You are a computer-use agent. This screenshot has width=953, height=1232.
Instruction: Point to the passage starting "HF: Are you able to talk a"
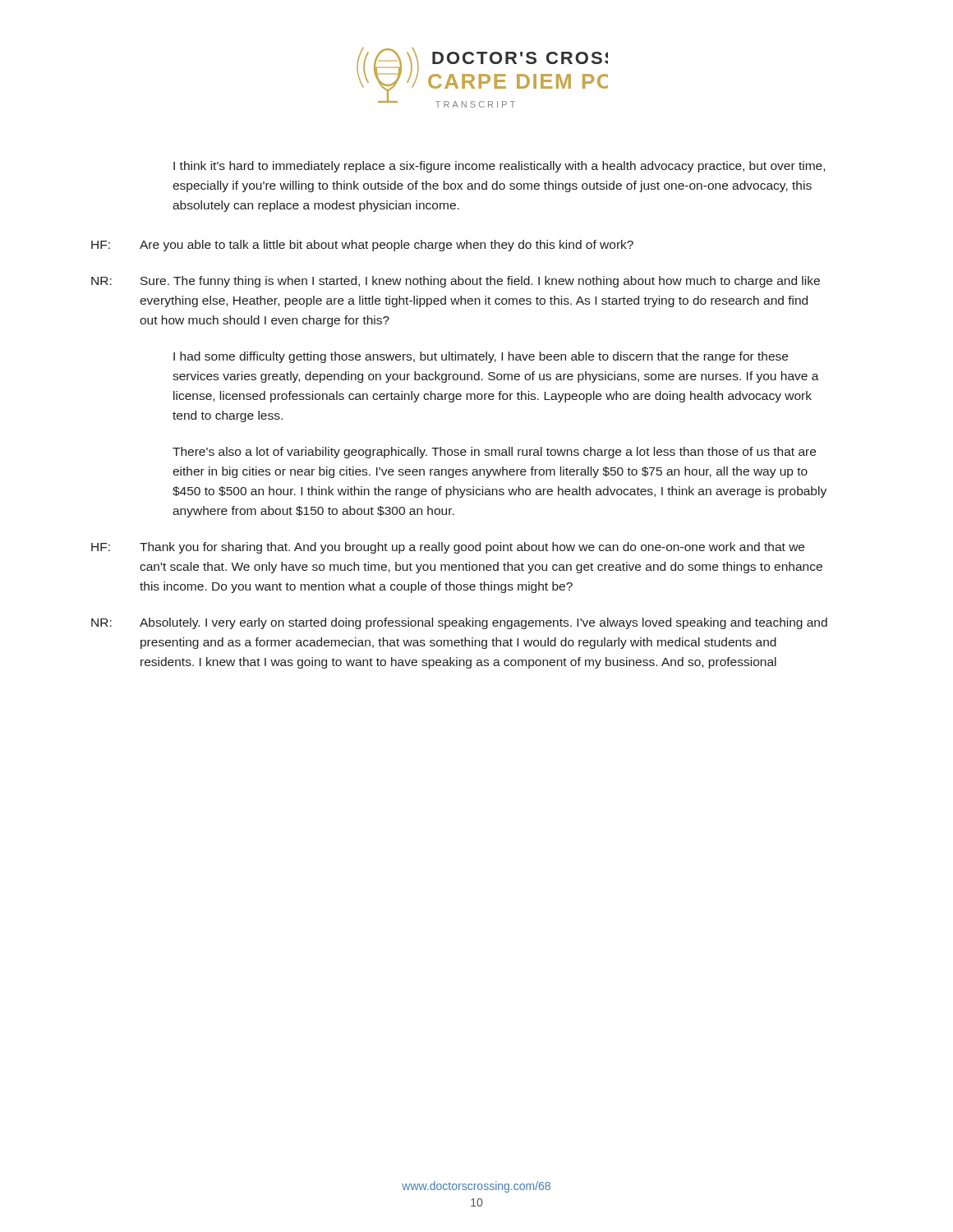click(x=460, y=245)
